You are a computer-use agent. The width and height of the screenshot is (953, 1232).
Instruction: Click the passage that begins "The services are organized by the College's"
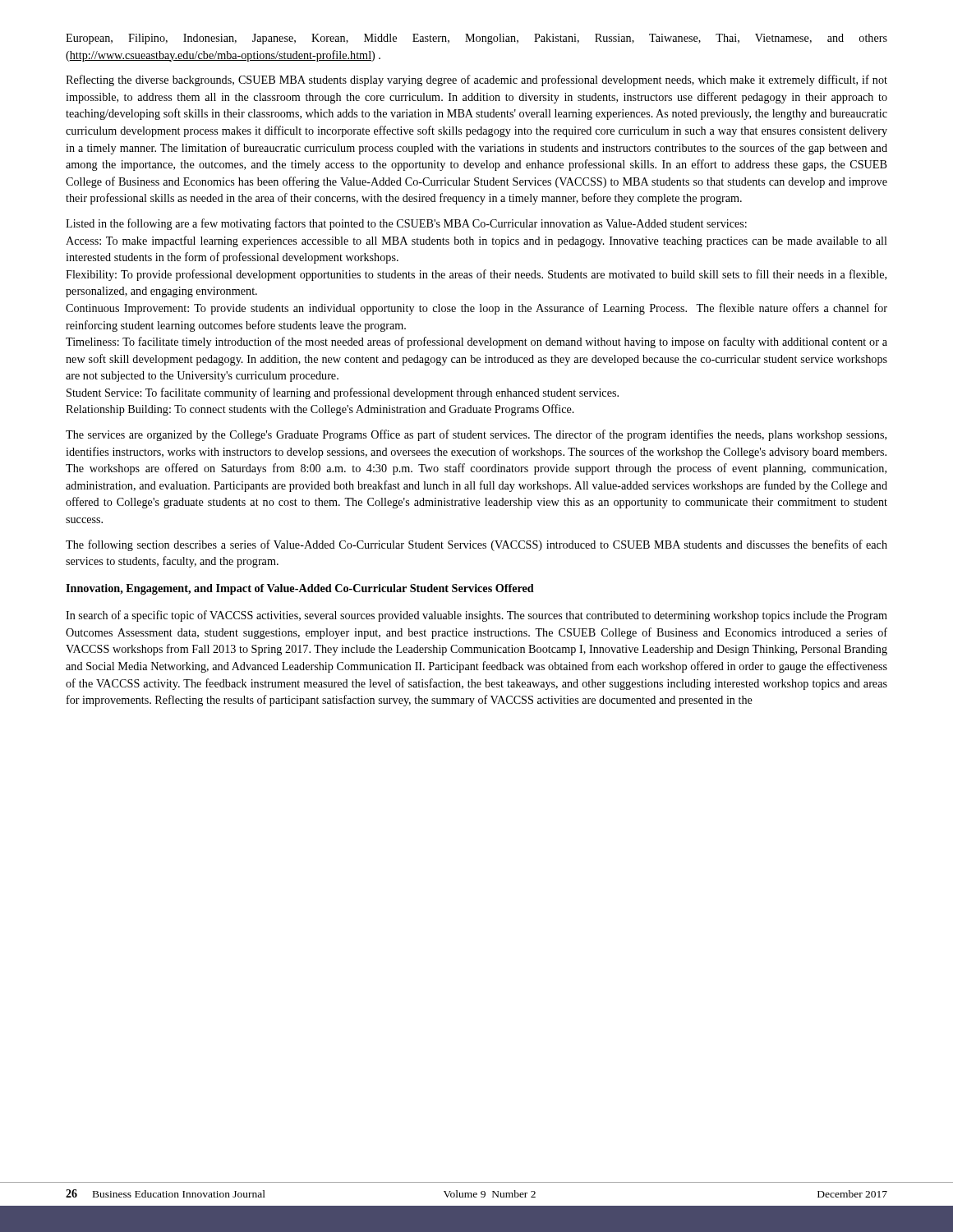coord(476,477)
